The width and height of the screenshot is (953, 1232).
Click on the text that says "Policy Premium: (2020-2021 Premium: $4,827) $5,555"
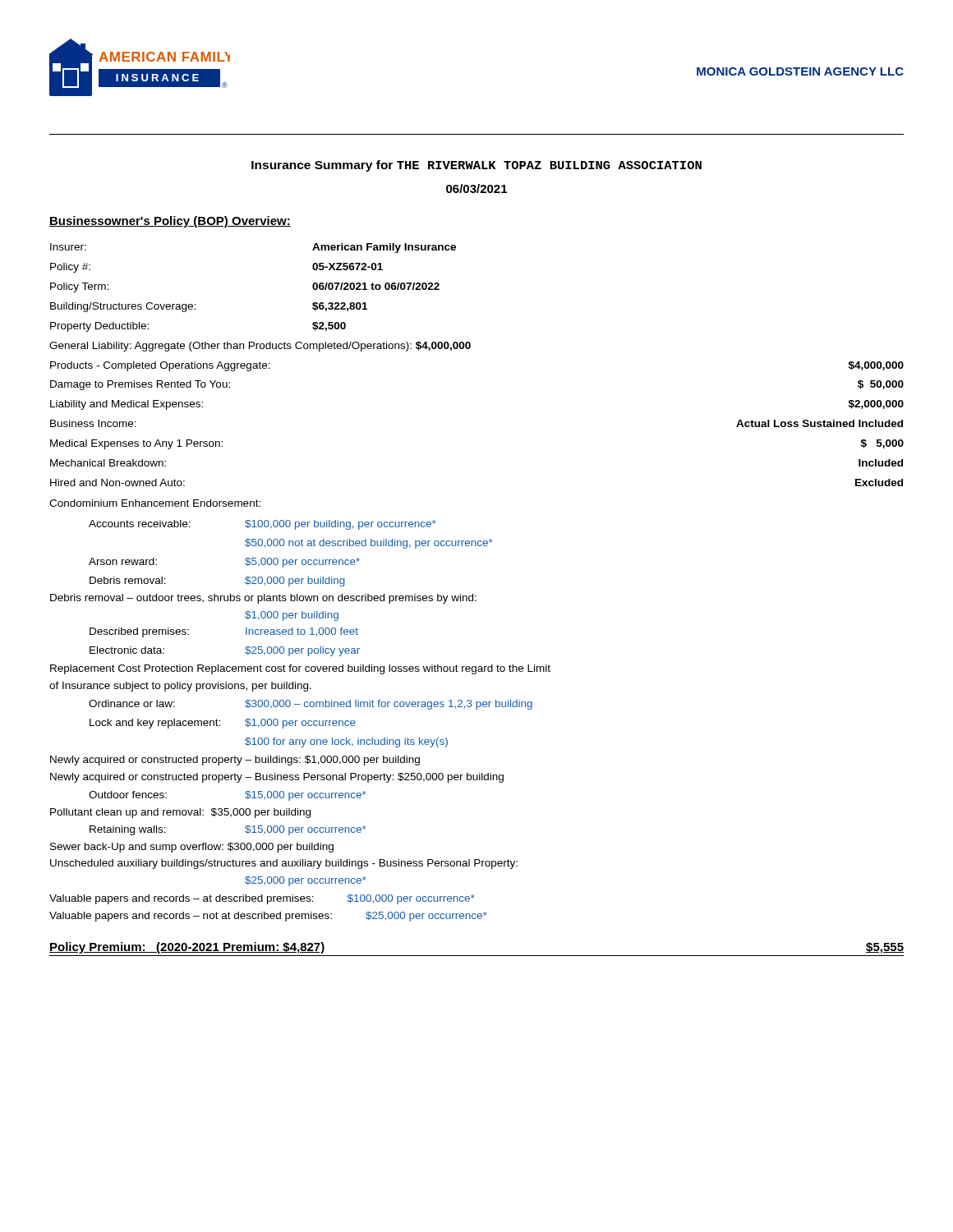(x=476, y=947)
